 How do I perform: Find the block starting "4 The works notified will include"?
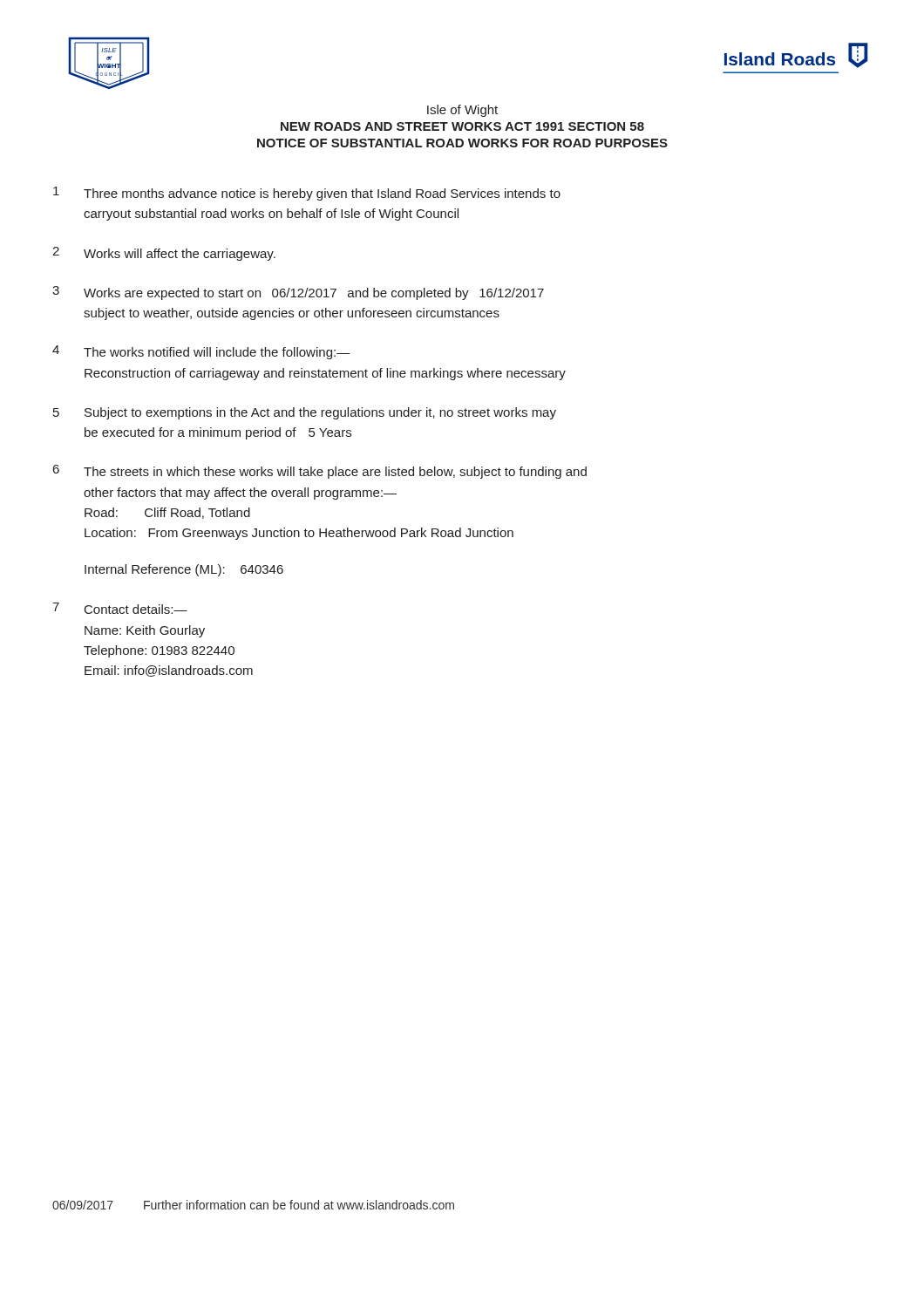(x=462, y=362)
